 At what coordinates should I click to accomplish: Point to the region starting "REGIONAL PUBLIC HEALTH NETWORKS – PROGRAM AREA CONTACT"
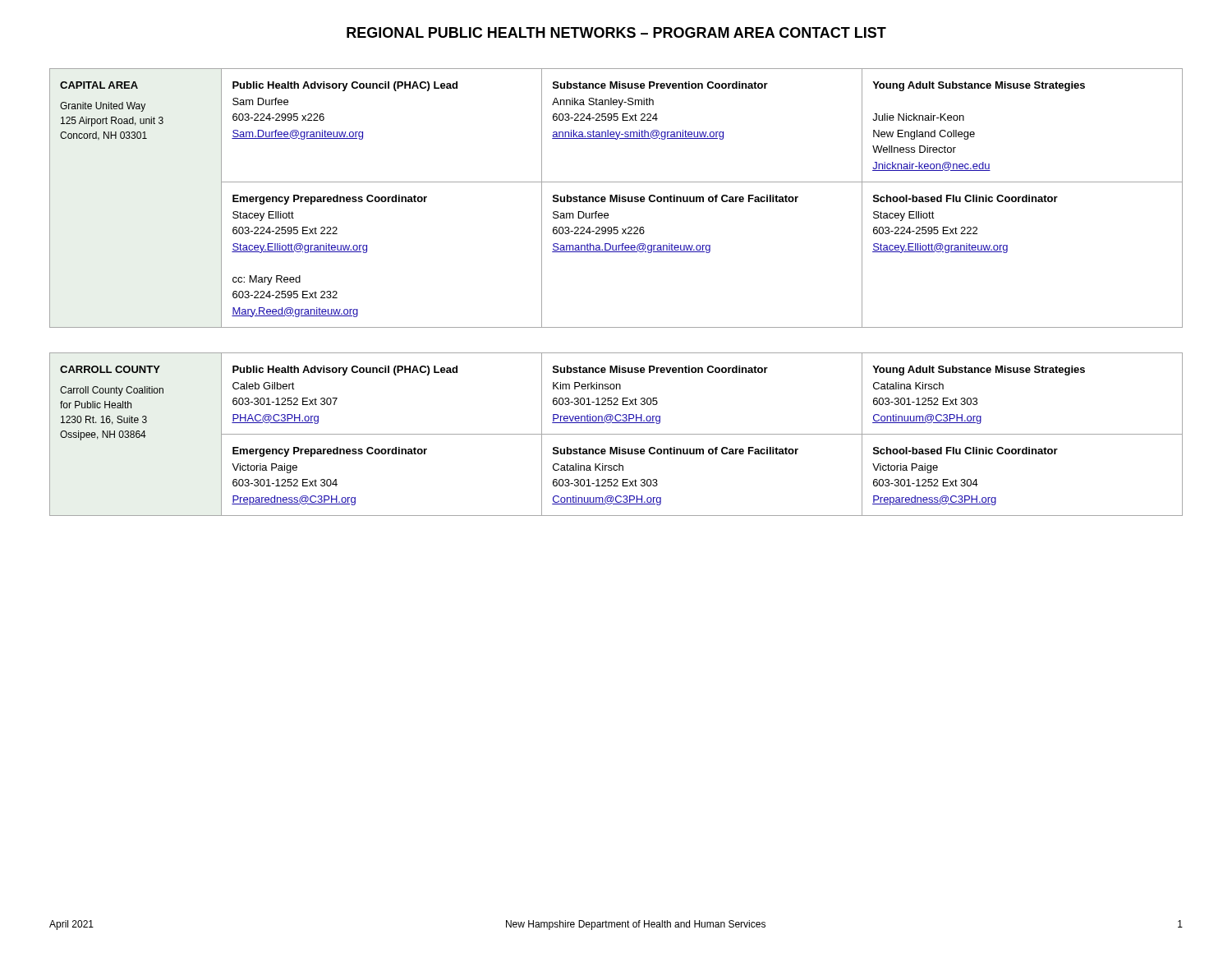pyautogui.click(x=616, y=33)
